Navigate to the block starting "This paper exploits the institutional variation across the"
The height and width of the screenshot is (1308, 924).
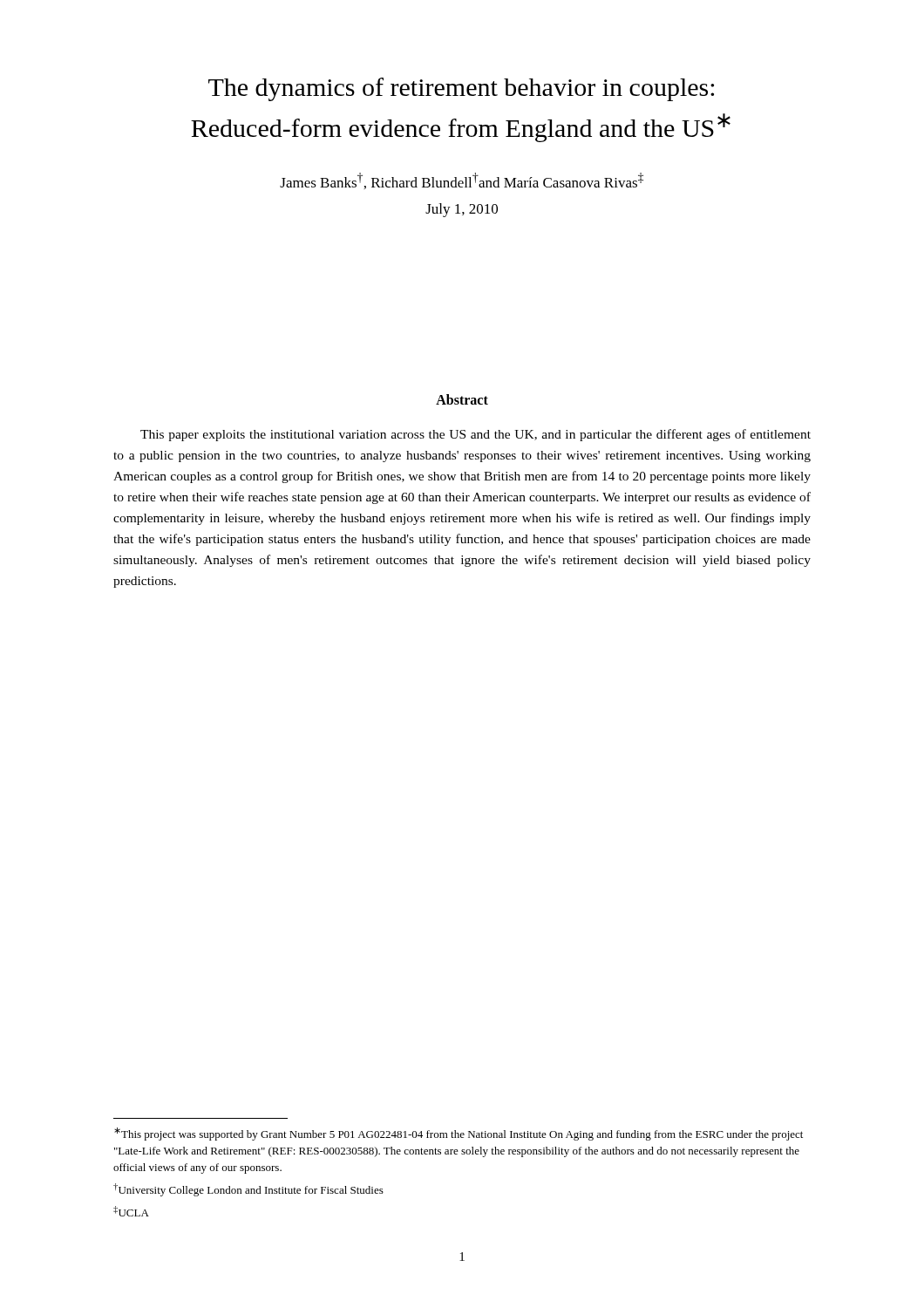pos(462,507)
